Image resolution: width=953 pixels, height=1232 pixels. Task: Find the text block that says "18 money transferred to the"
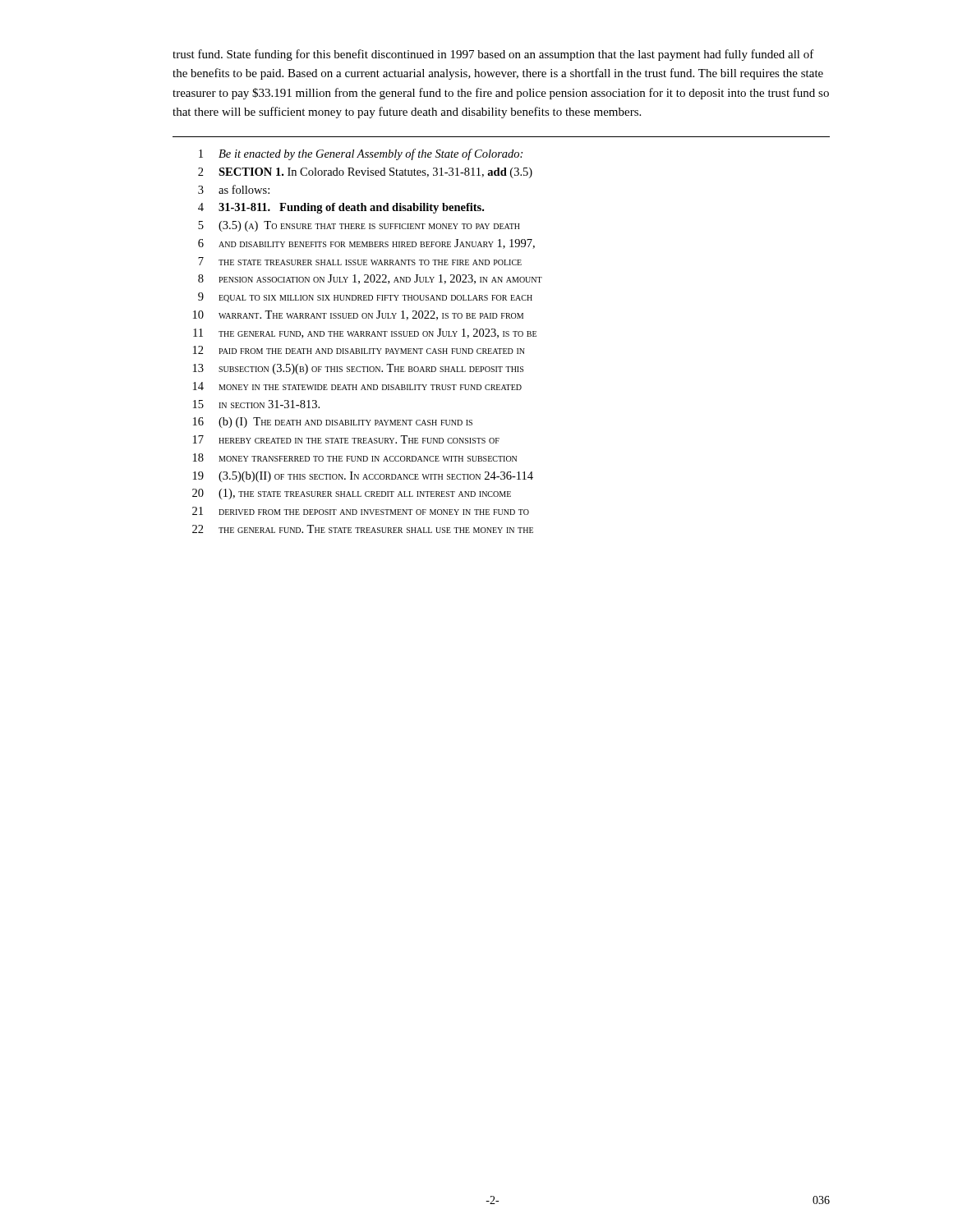tap(501, 458)
